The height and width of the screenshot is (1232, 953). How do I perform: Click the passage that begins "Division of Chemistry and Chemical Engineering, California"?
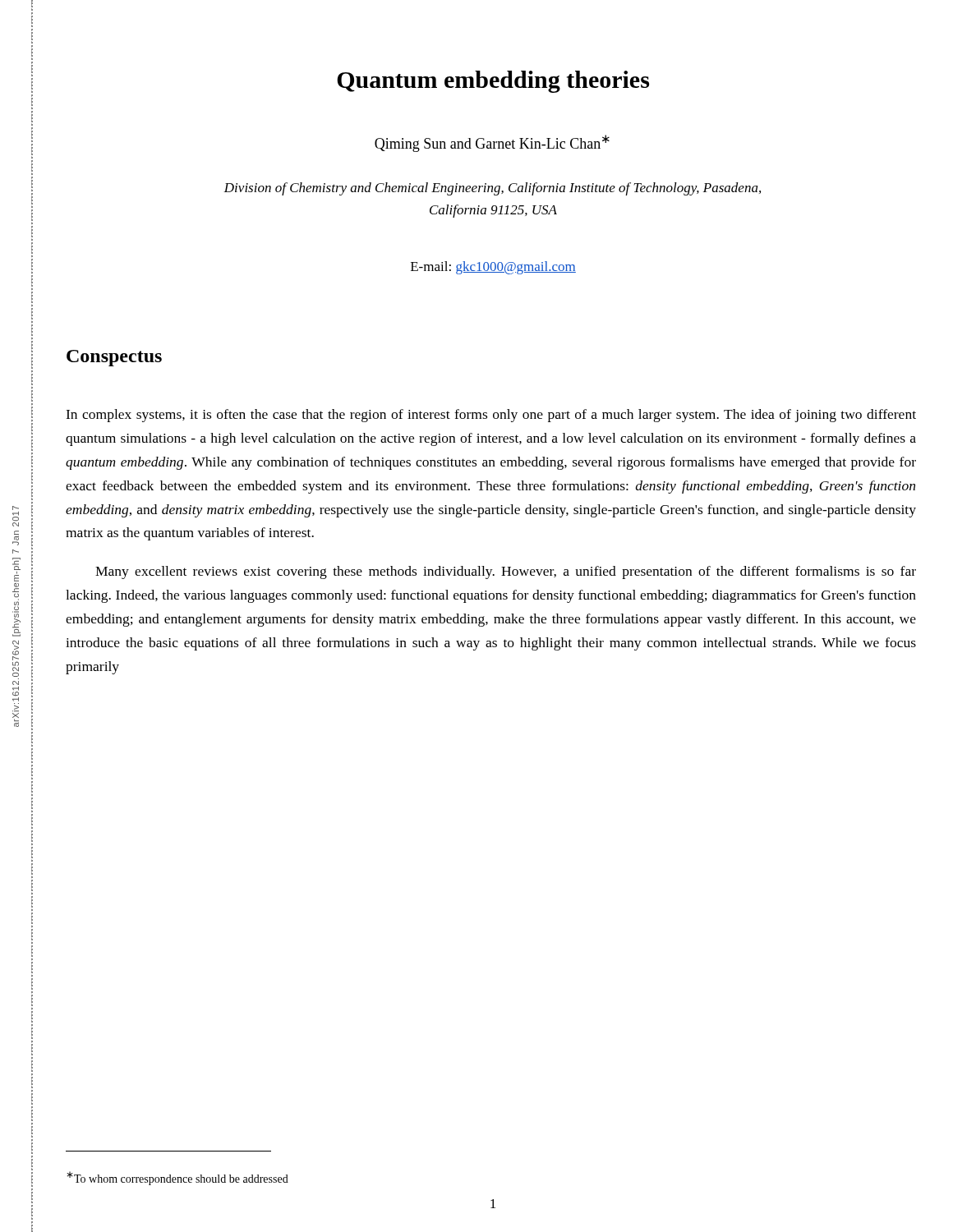point(493,199)
